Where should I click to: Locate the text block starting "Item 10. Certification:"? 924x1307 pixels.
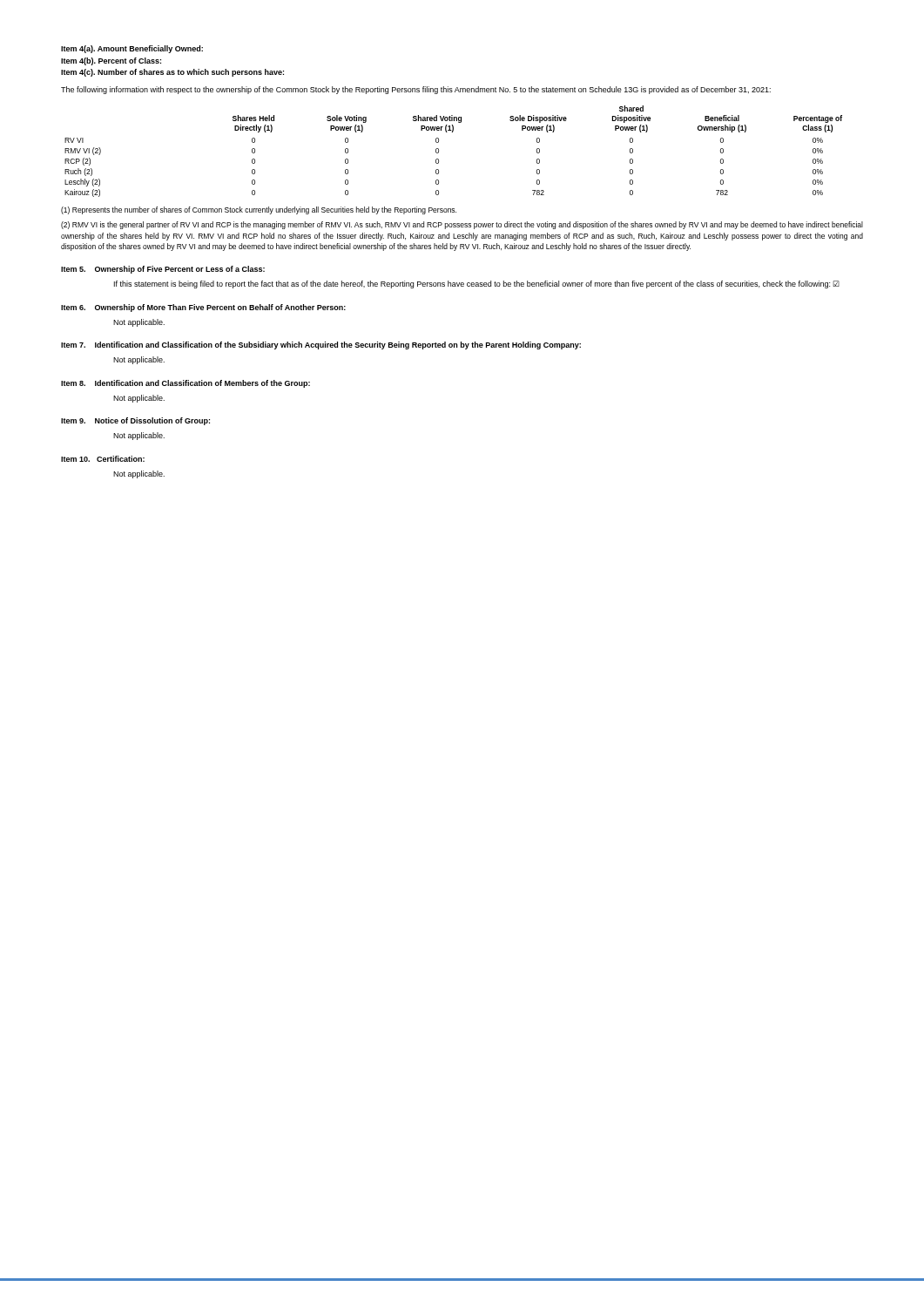[x=103, y=459]
